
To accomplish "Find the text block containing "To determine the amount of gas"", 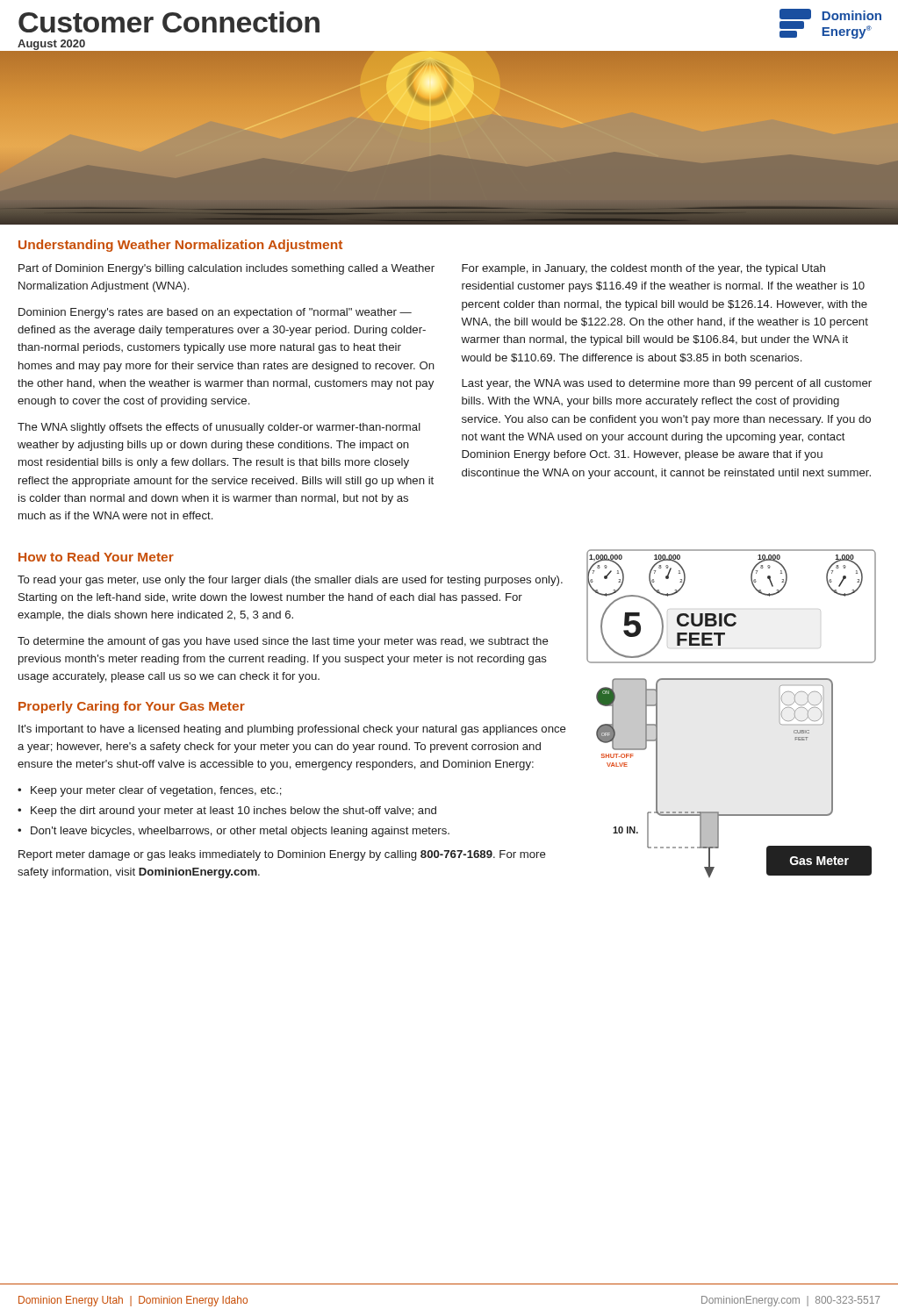I will pos(283,658).
